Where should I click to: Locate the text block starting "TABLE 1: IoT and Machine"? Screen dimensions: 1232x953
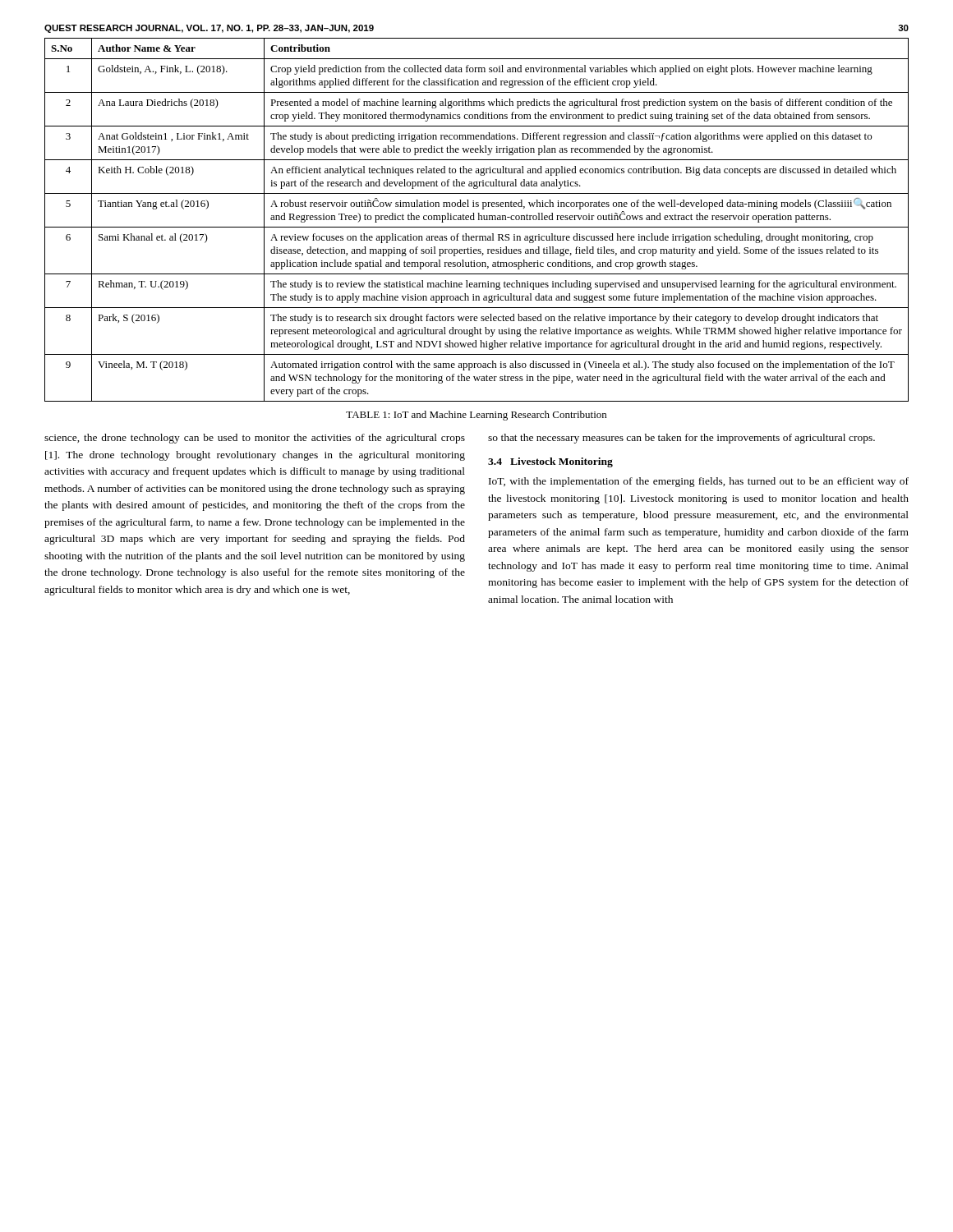(476, 414)
